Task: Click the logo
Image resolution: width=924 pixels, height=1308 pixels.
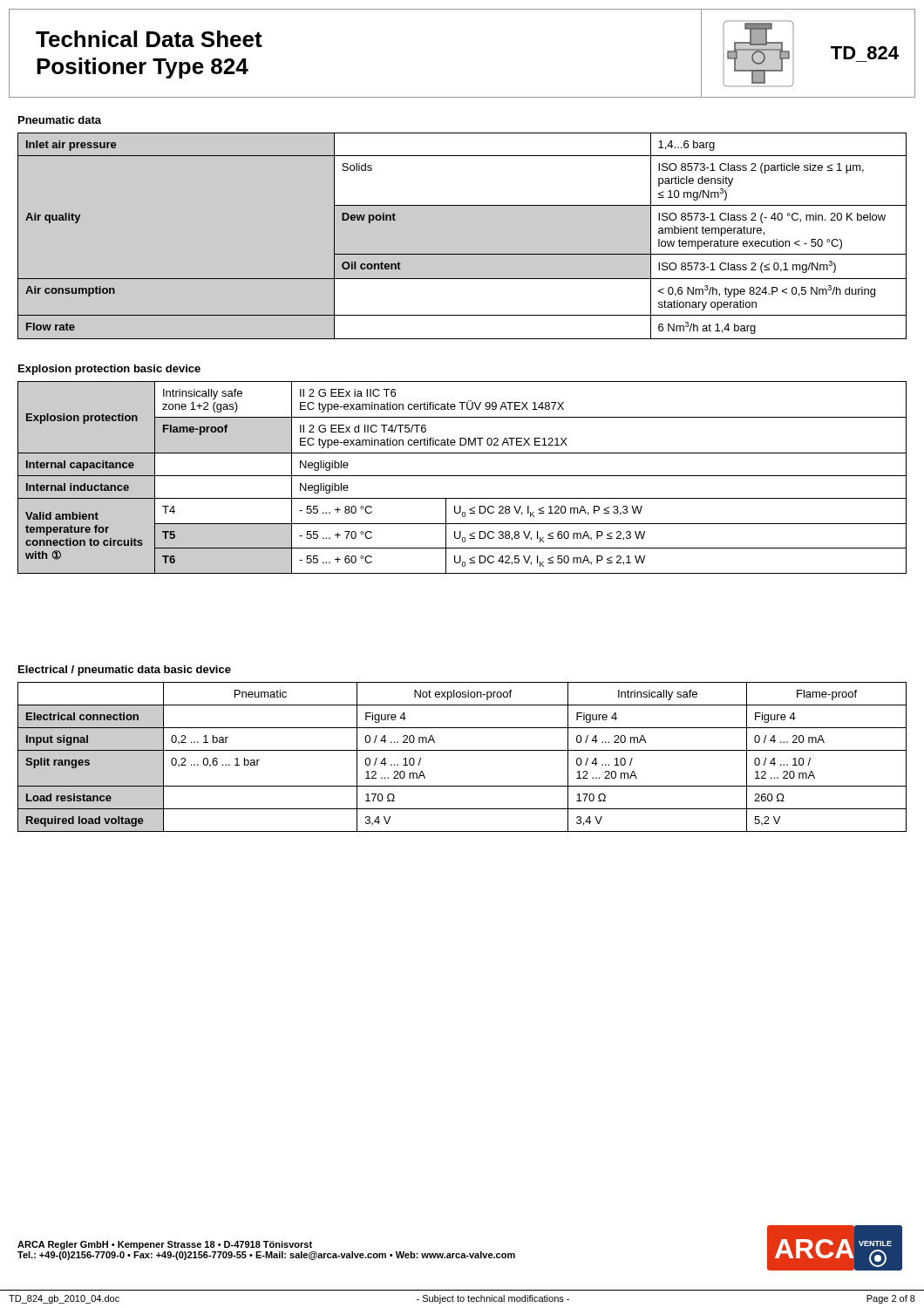Action: 837,1249
